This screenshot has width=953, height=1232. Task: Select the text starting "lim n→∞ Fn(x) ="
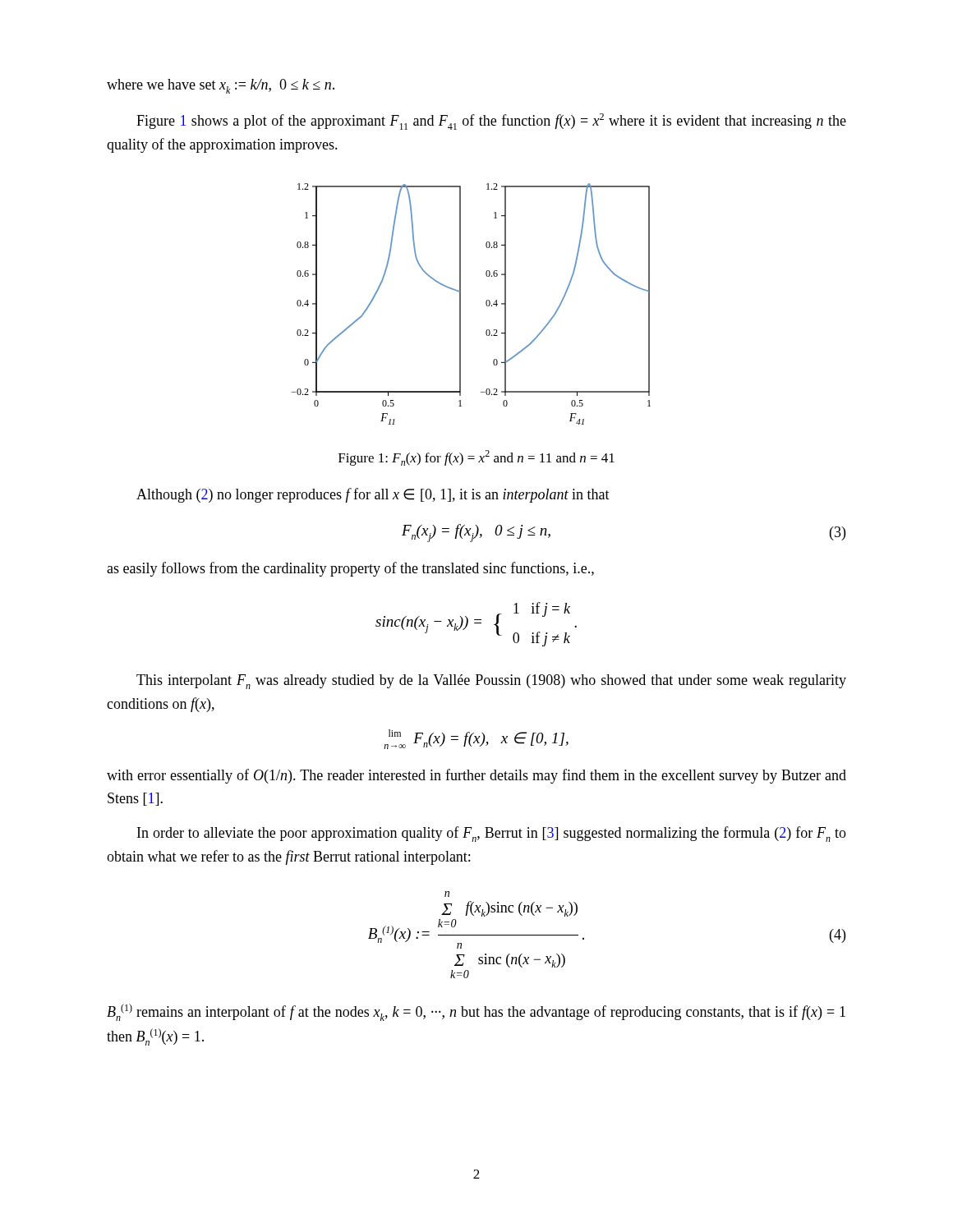click(x=476, y=740)
